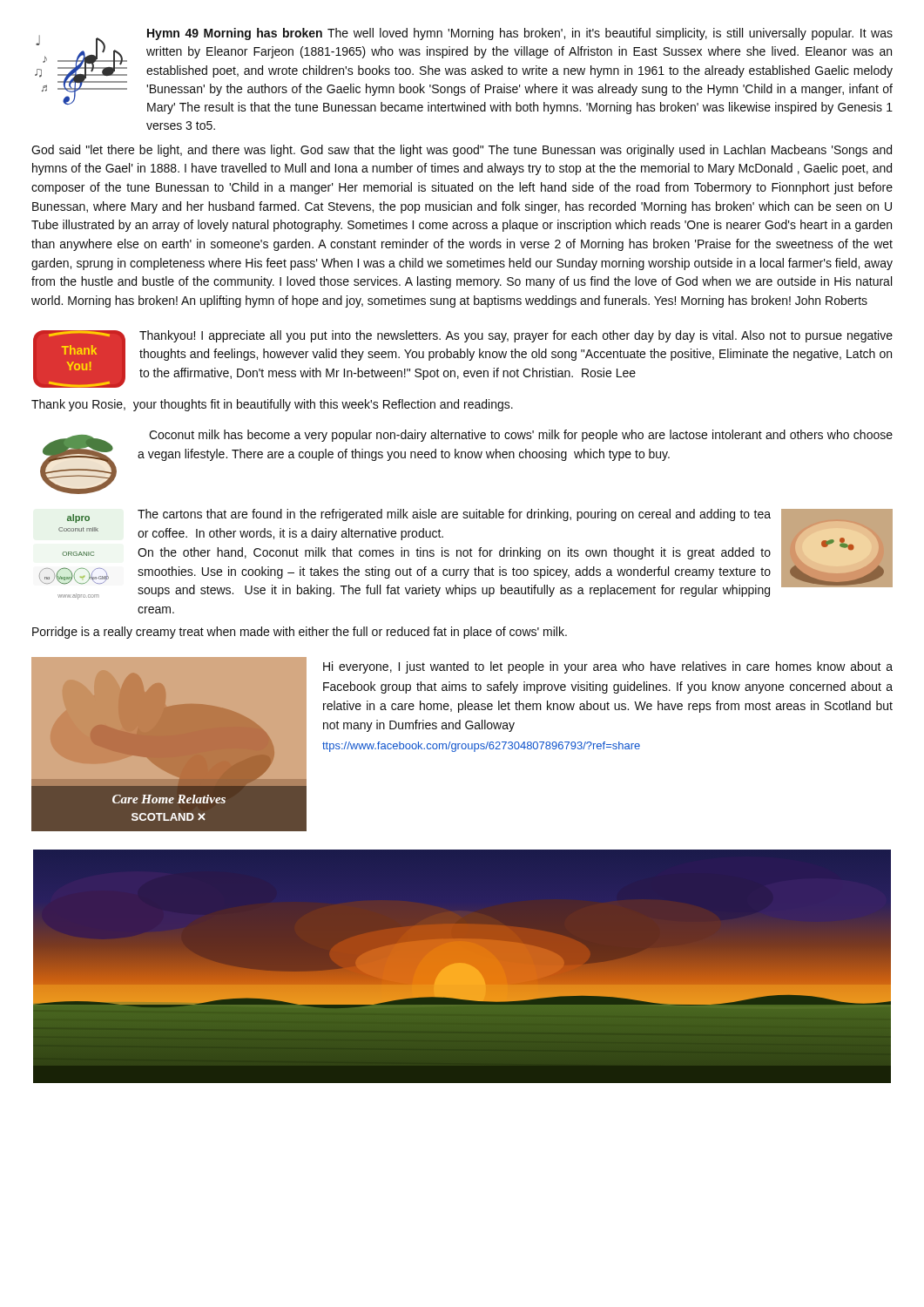Point to the block beginning "Porridge is a really creamy"

click(x=300, y=631)
